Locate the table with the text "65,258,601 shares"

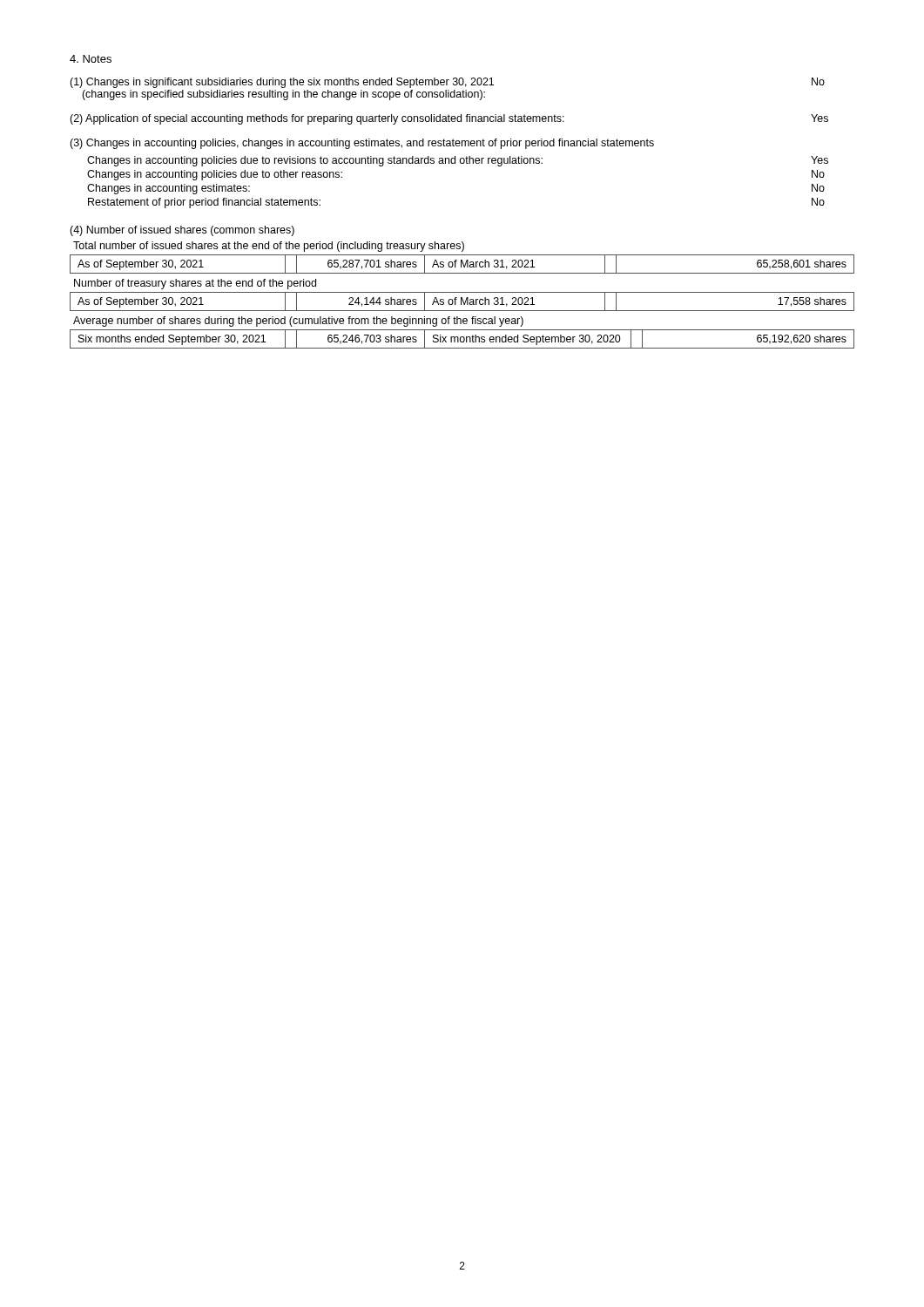462,294
